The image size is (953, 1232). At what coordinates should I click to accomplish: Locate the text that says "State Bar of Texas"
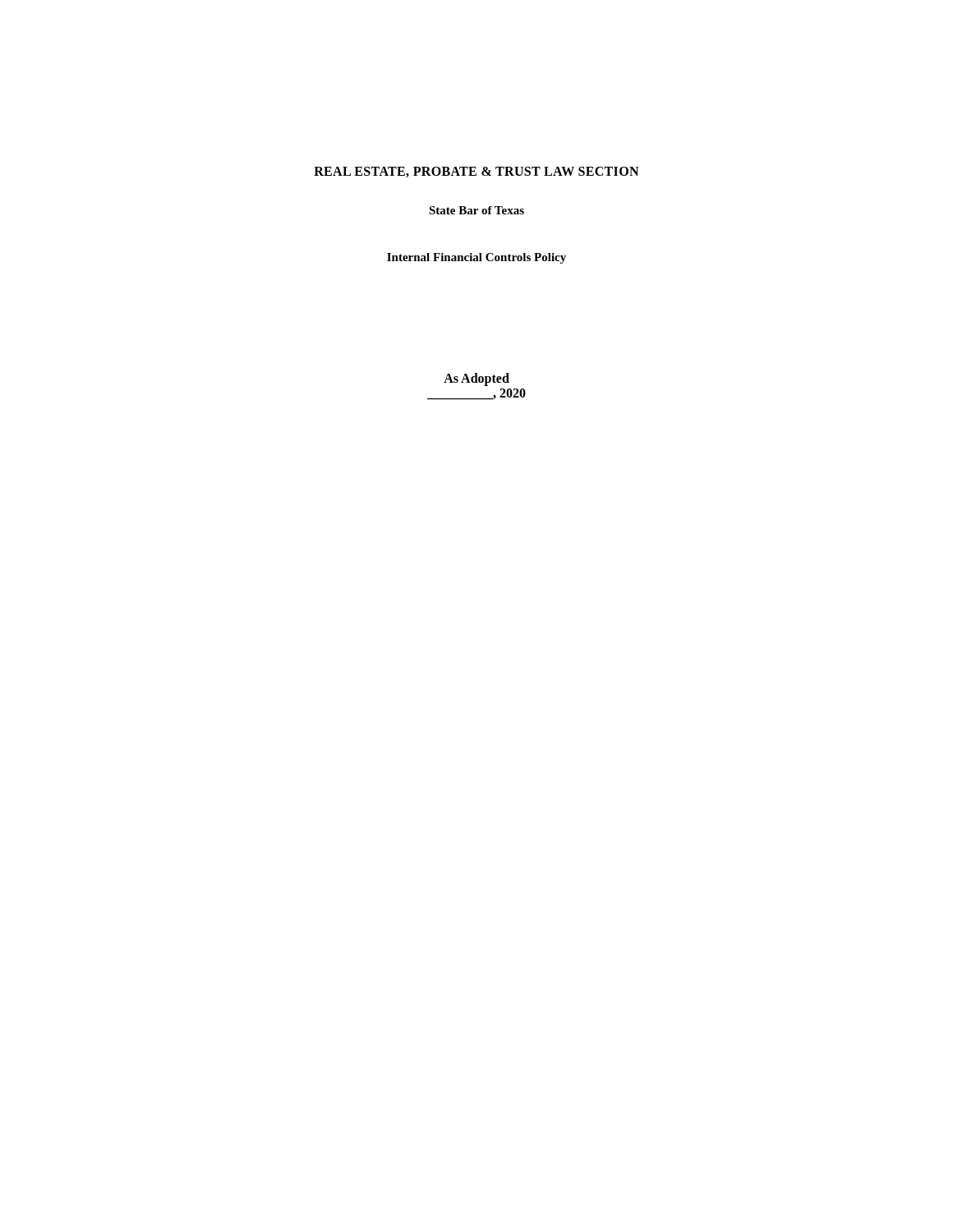[476, 210]
